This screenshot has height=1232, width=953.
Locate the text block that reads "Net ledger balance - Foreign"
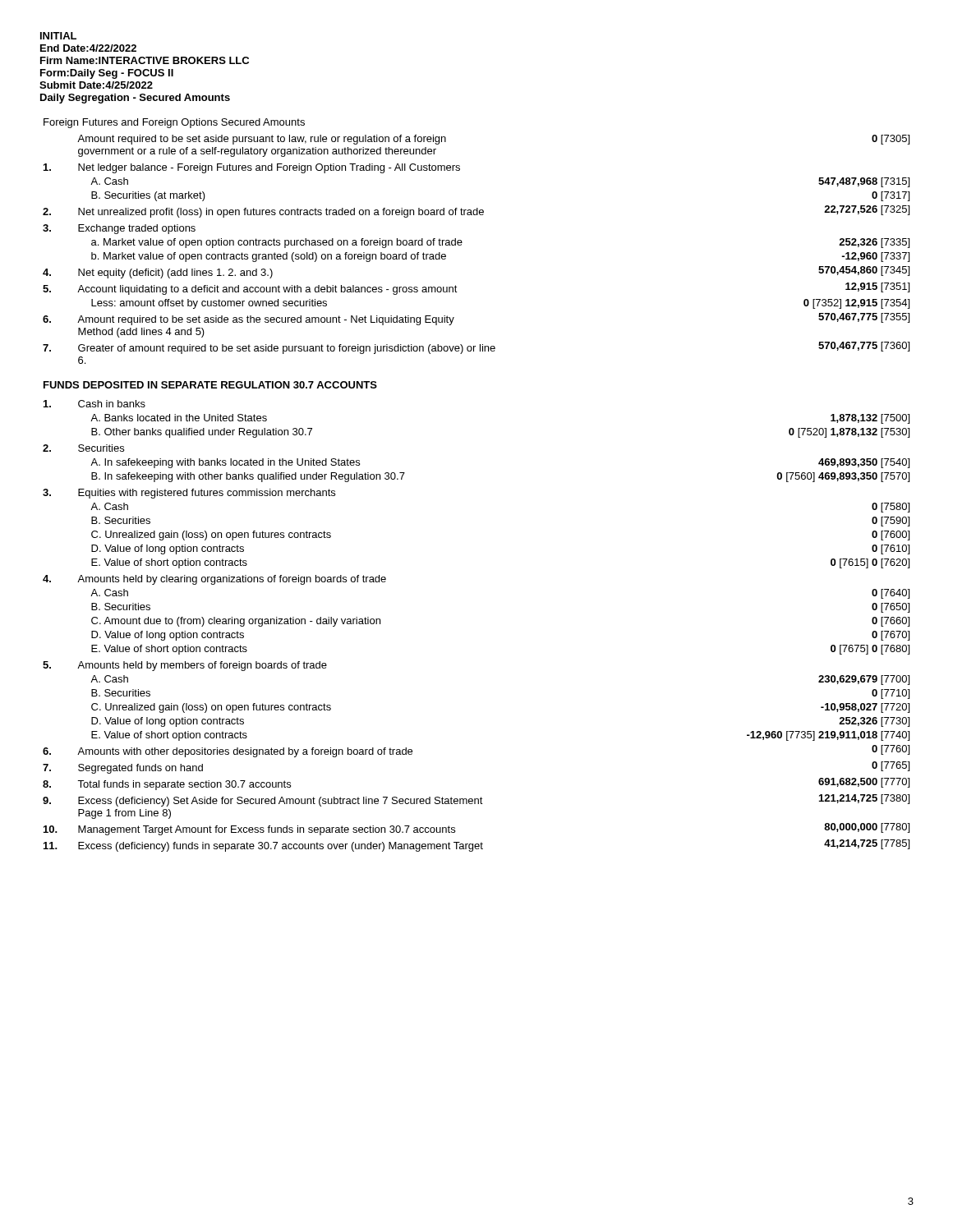pos(269,167)
